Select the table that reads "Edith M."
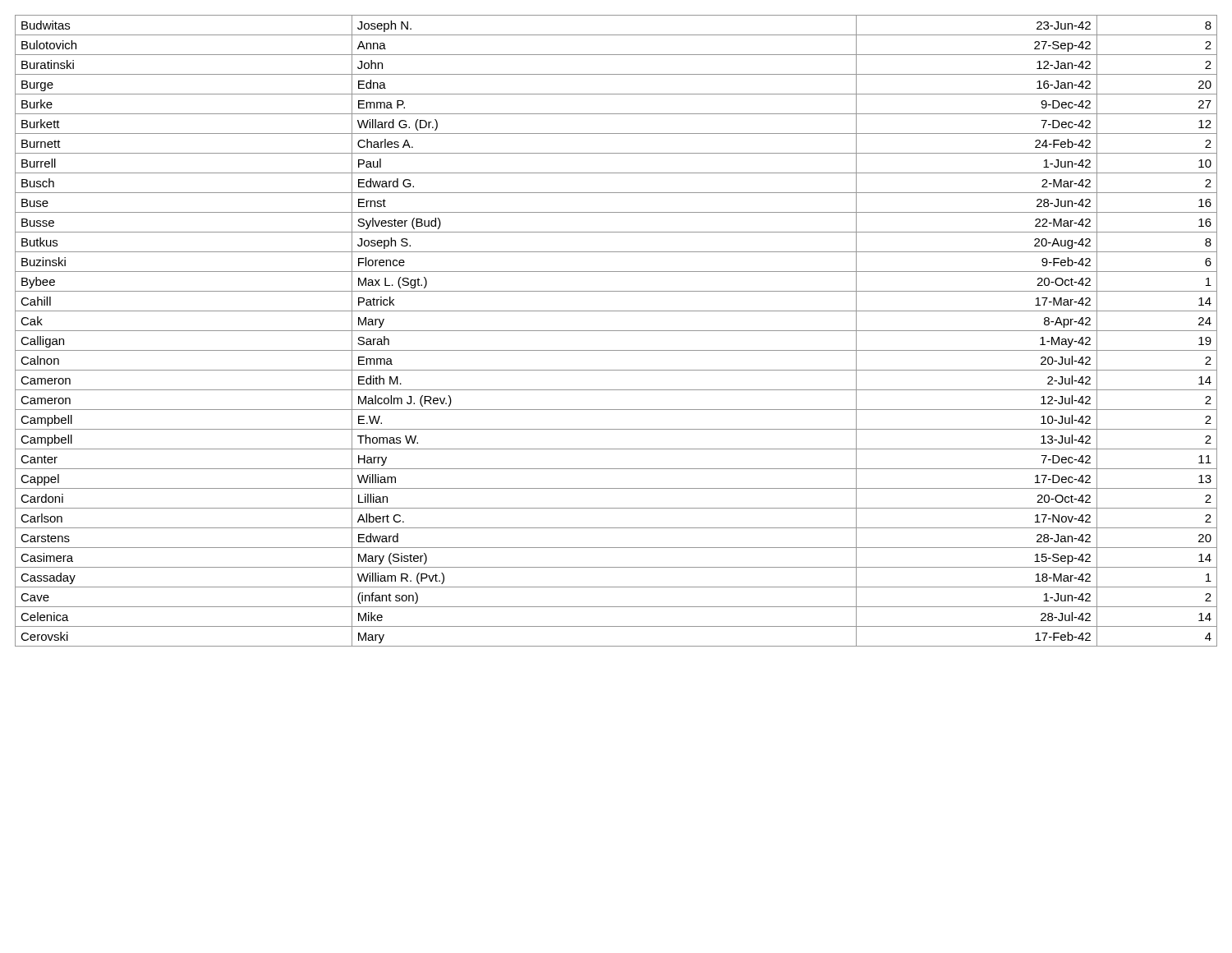Screen dimensions: 953x1232 pos(616,331)
